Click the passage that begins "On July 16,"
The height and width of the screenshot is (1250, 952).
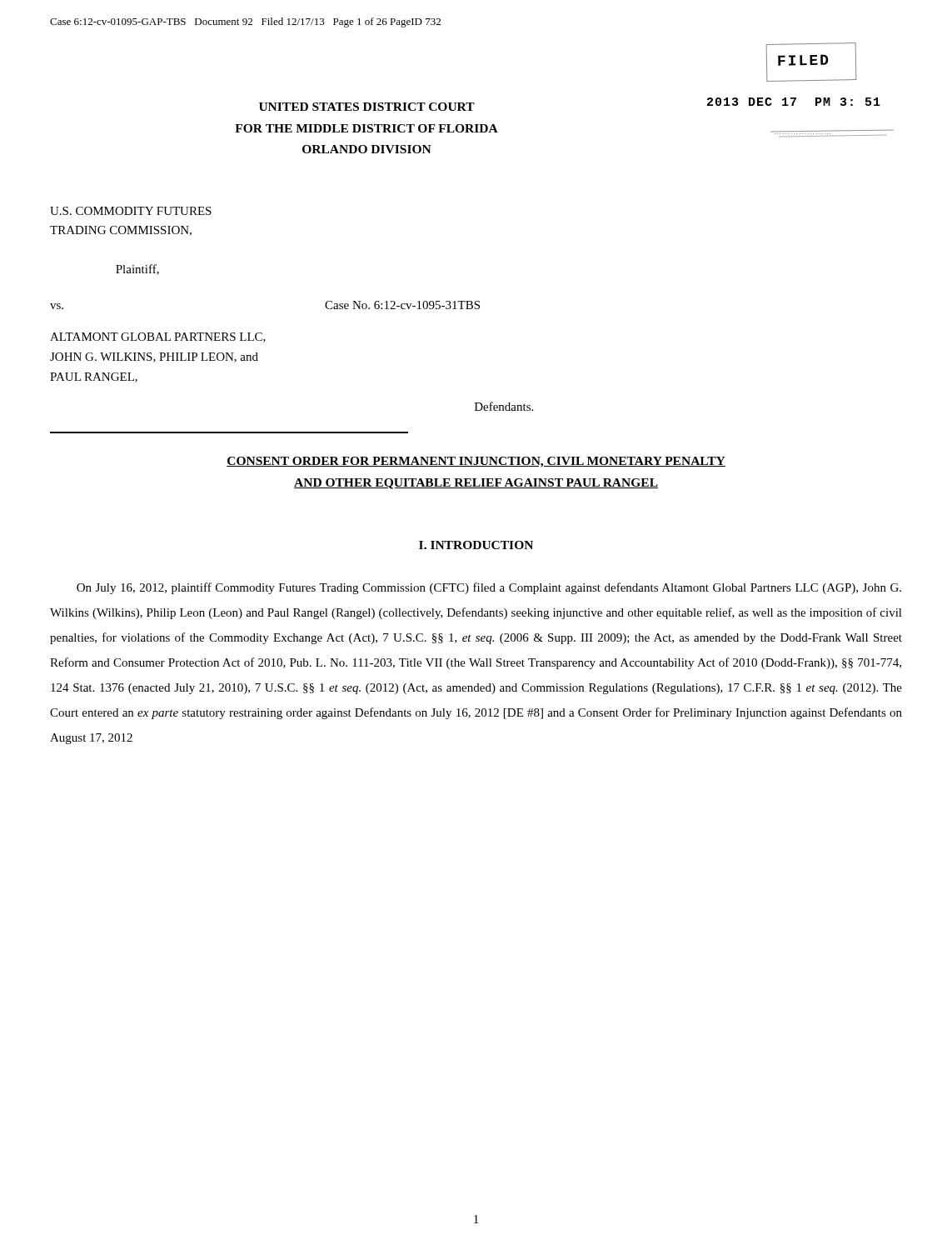[x=476, y=662]
